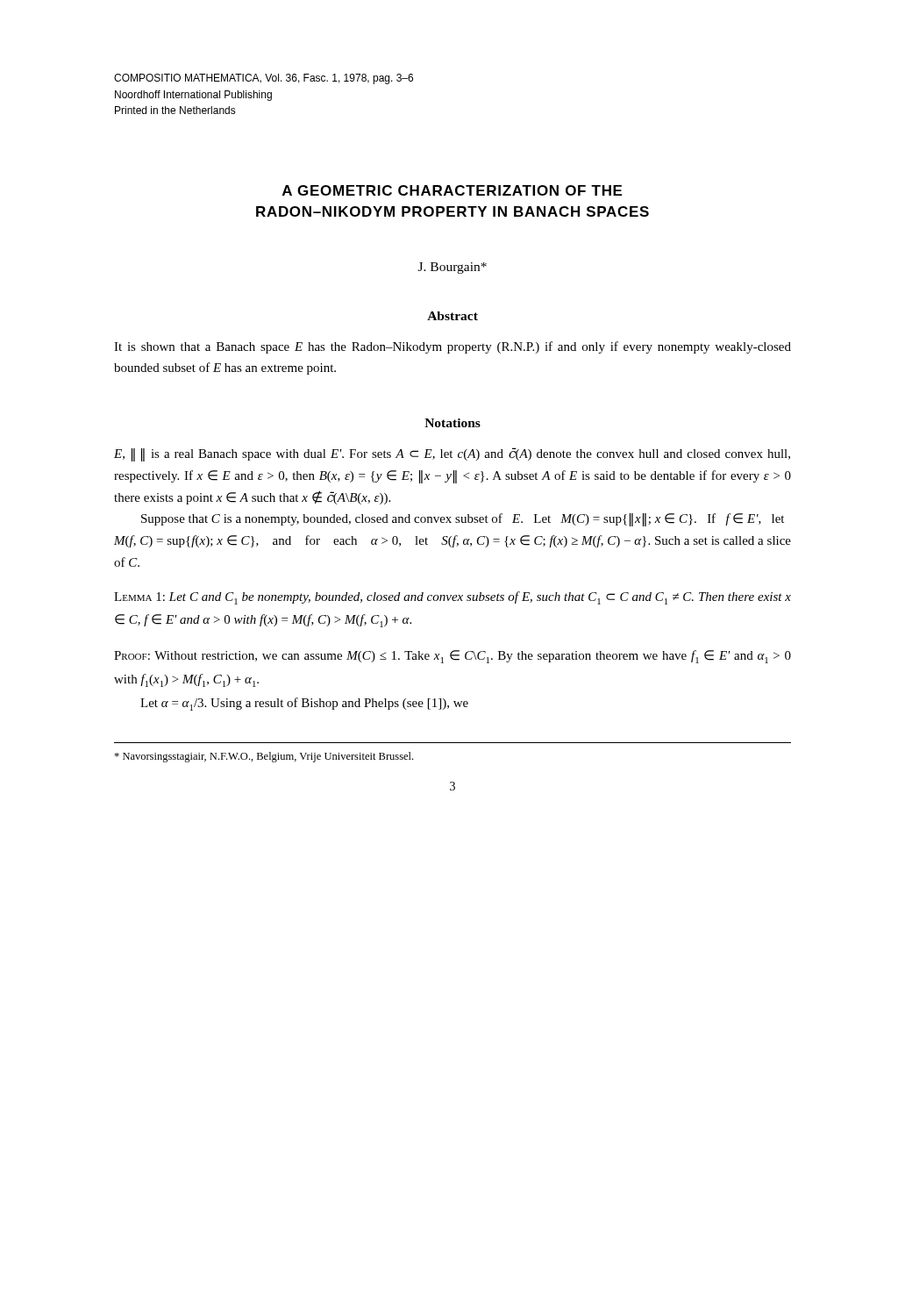The height and width of the screenshot is (1316, 905).
Task: Click on the text block with the text "Lemma 1: Let C and C1 be nonempty,"
Action: click(452, 609)
